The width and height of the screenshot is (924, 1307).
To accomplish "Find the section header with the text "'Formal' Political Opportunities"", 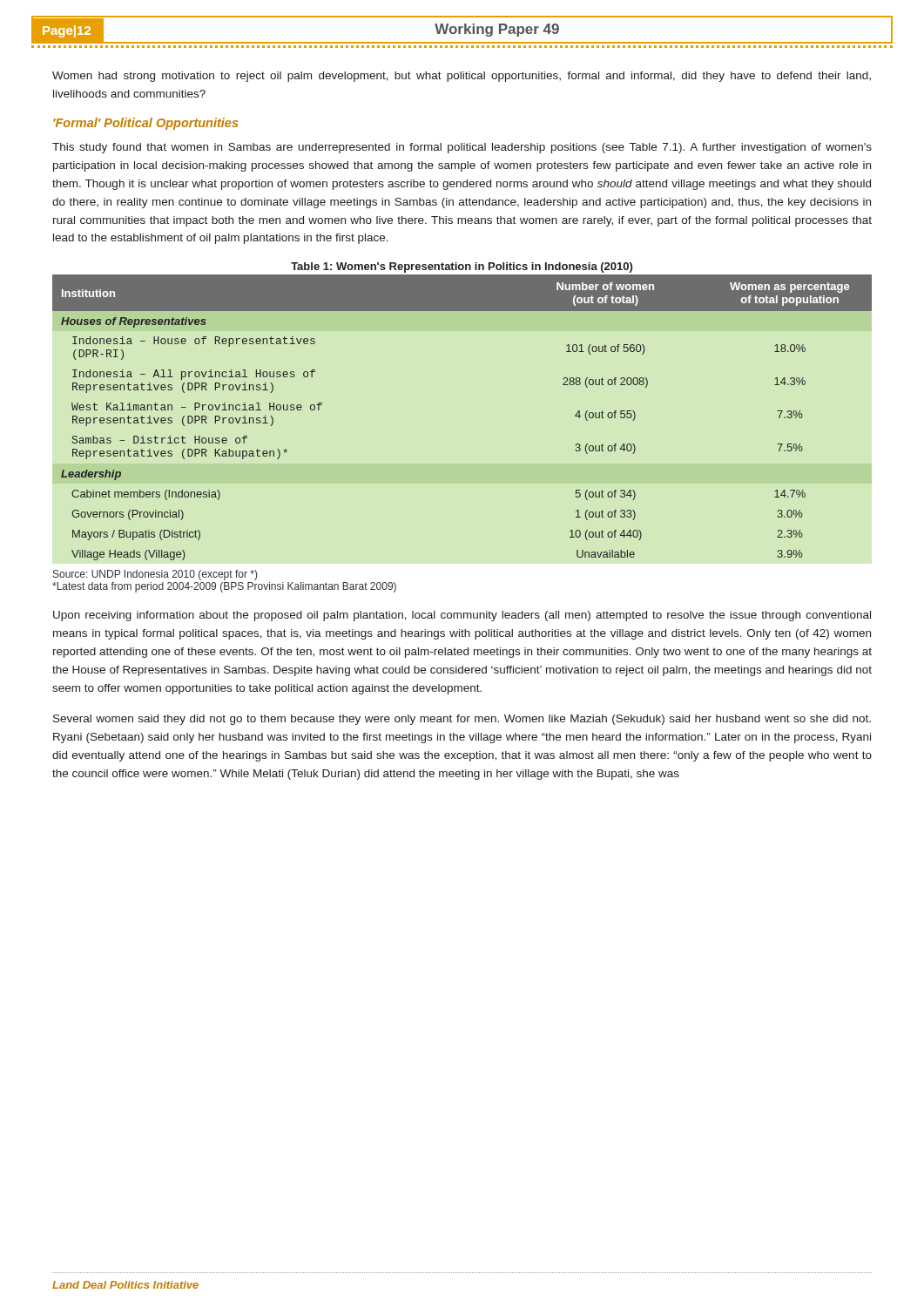I will click(145, 123).
